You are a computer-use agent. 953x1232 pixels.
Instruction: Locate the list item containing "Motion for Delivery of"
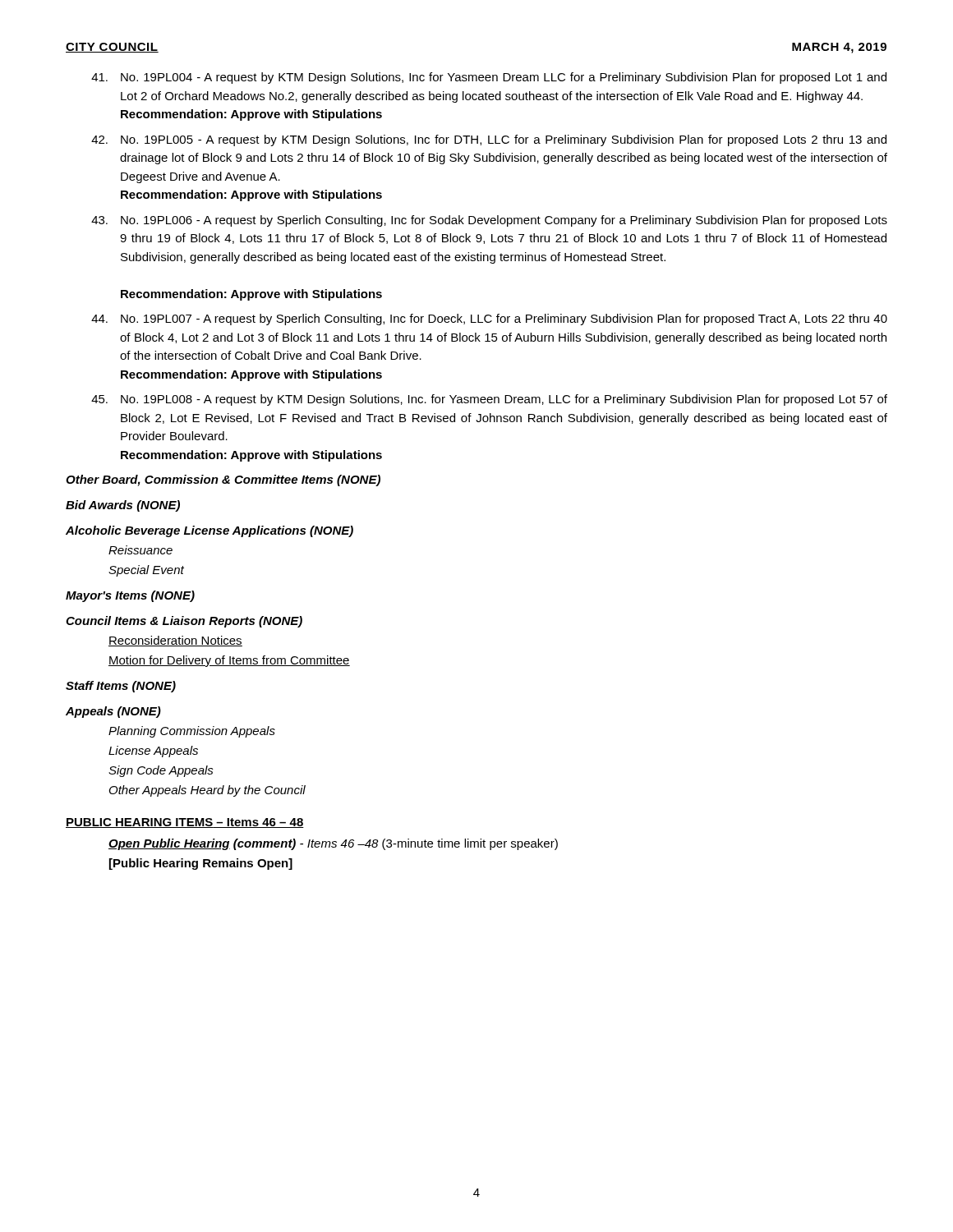pyautogui.click(x=229, y=660)
